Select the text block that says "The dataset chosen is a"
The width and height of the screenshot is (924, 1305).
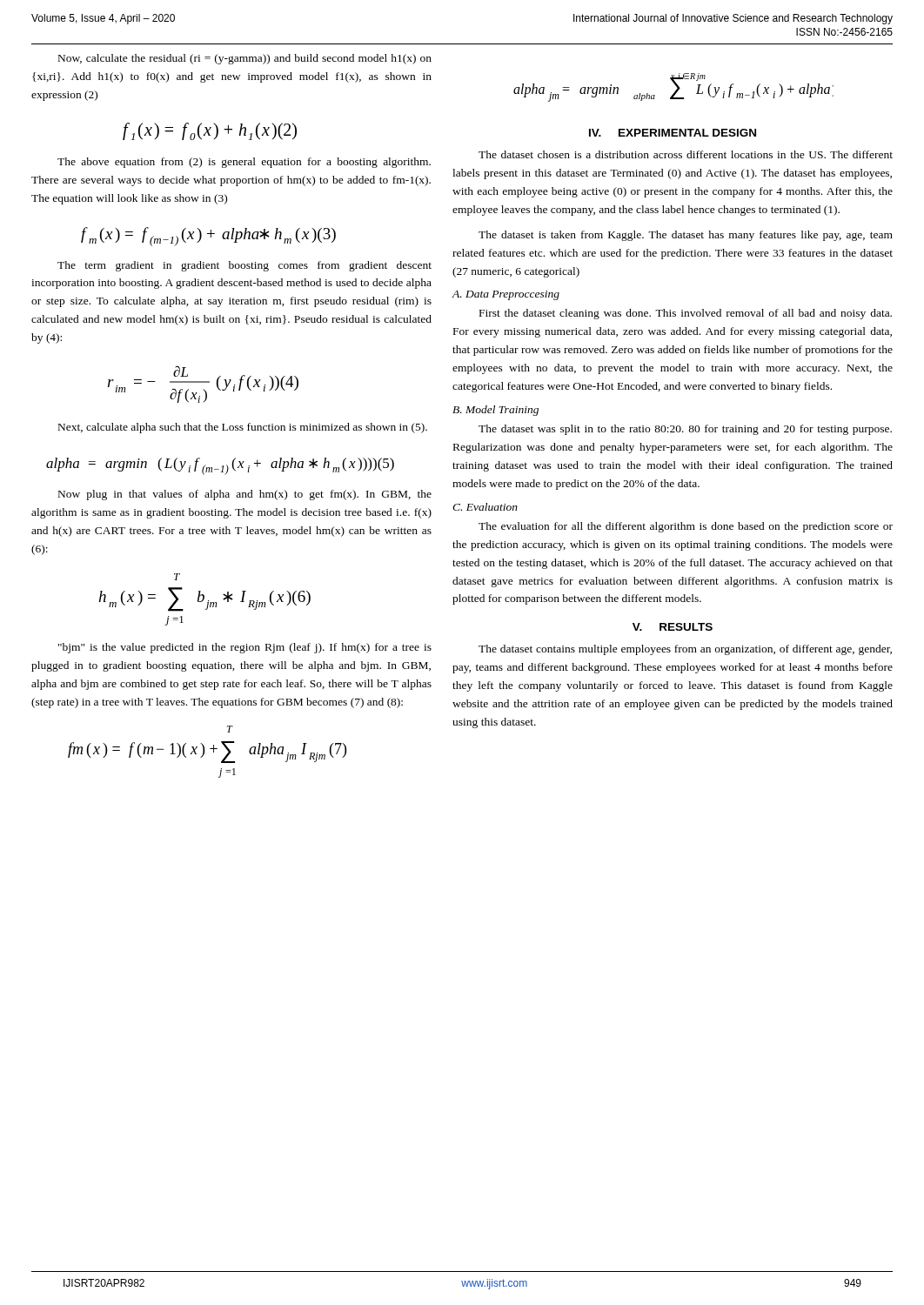673,182
